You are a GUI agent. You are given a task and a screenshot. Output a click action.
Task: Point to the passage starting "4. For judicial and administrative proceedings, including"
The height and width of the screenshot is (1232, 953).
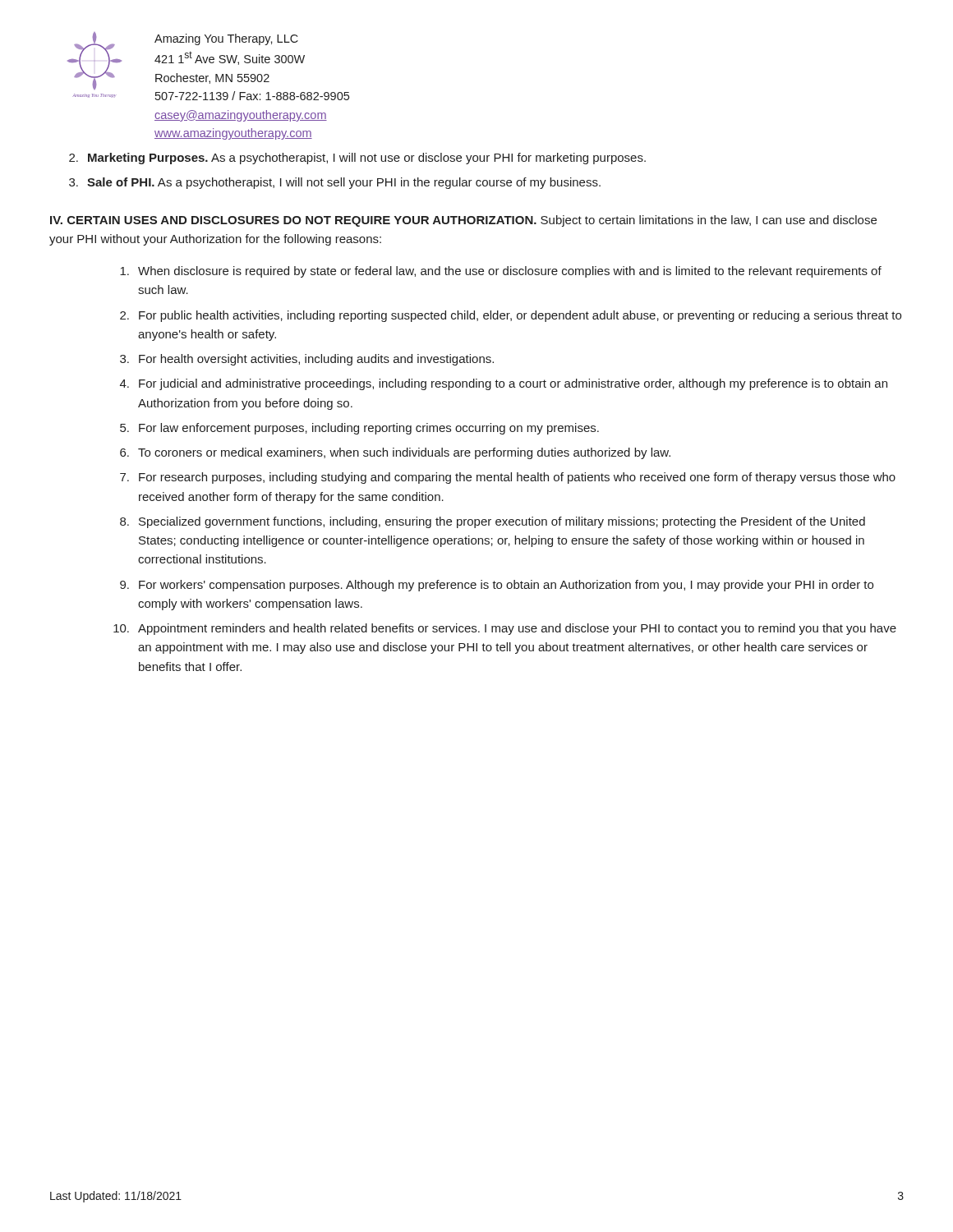tap(501, 393)
